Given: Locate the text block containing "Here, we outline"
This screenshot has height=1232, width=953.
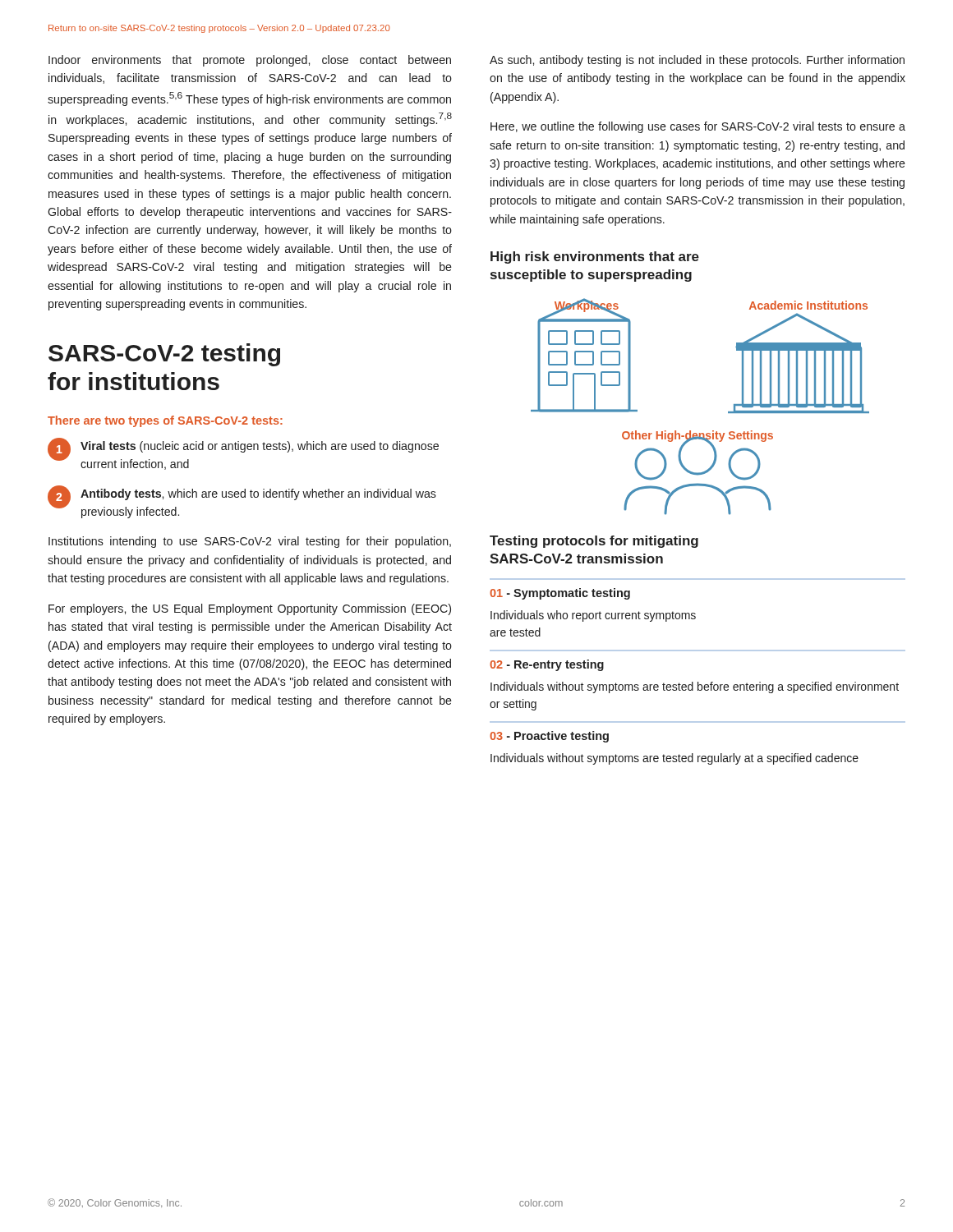Looking at the screenshot, I should (x=698, y=173).
